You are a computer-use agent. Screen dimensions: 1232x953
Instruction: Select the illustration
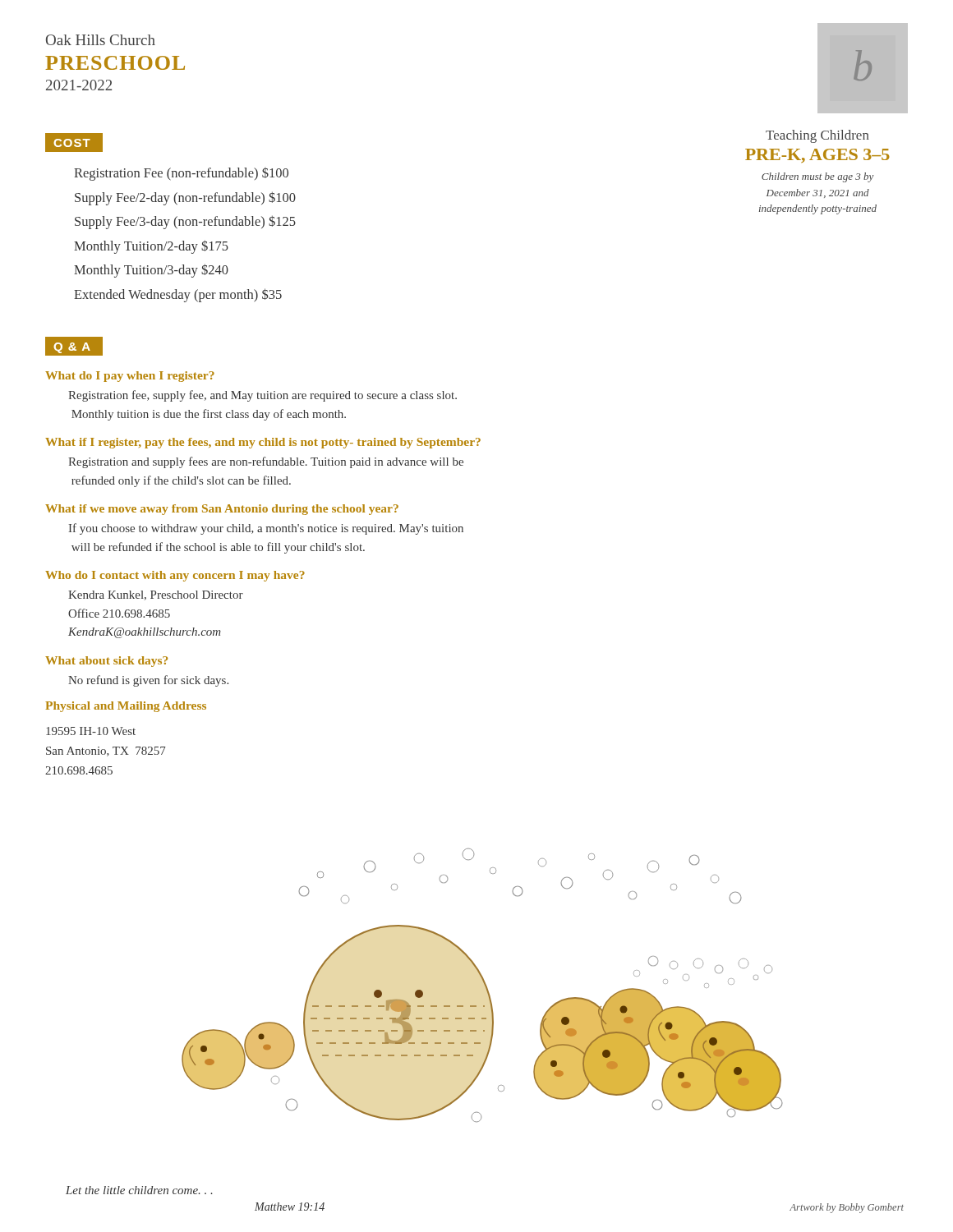tap(476, 990)
